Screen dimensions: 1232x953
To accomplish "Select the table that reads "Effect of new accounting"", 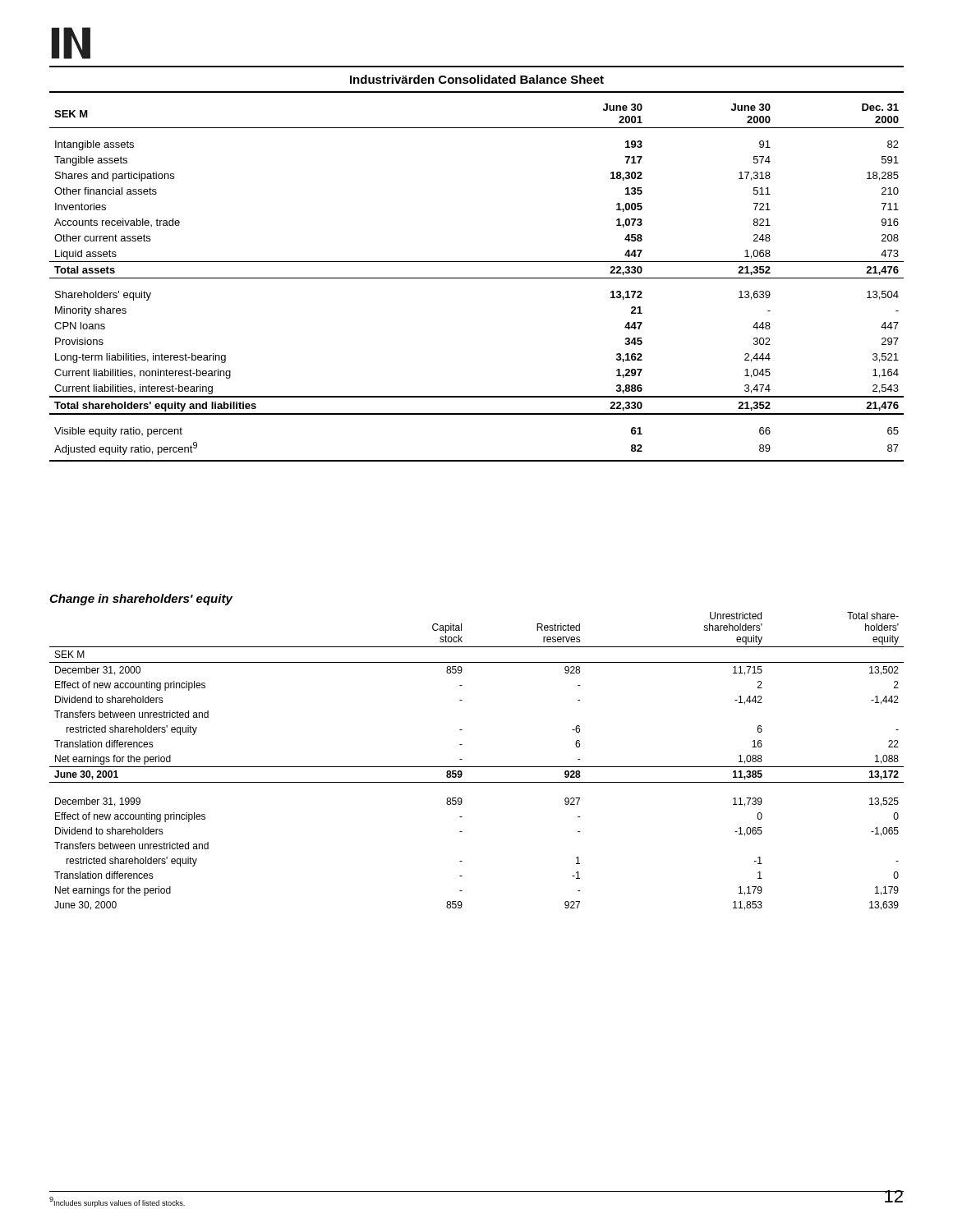I will (x=476, y=761).
